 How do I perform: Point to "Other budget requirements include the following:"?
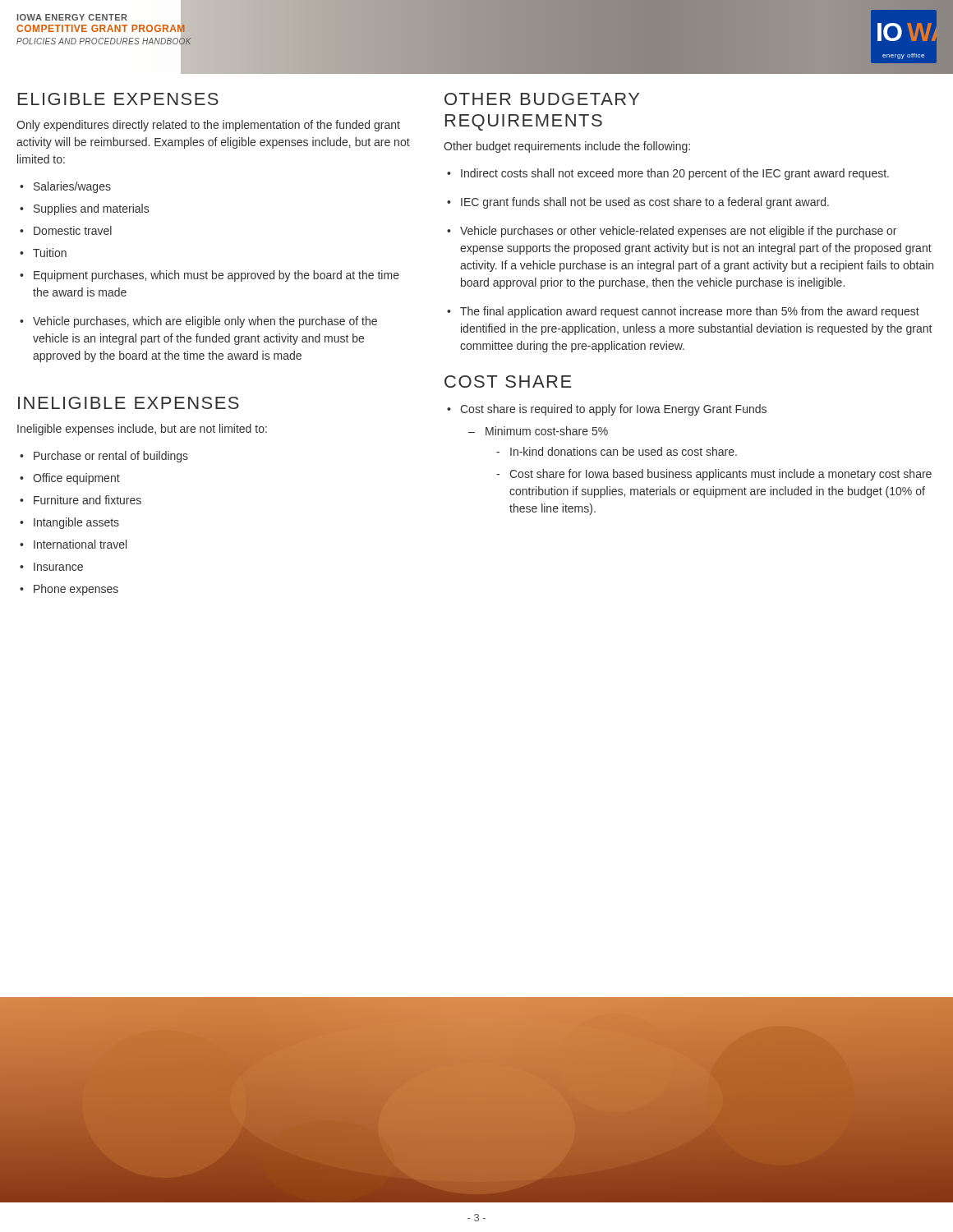coord(567,146)
